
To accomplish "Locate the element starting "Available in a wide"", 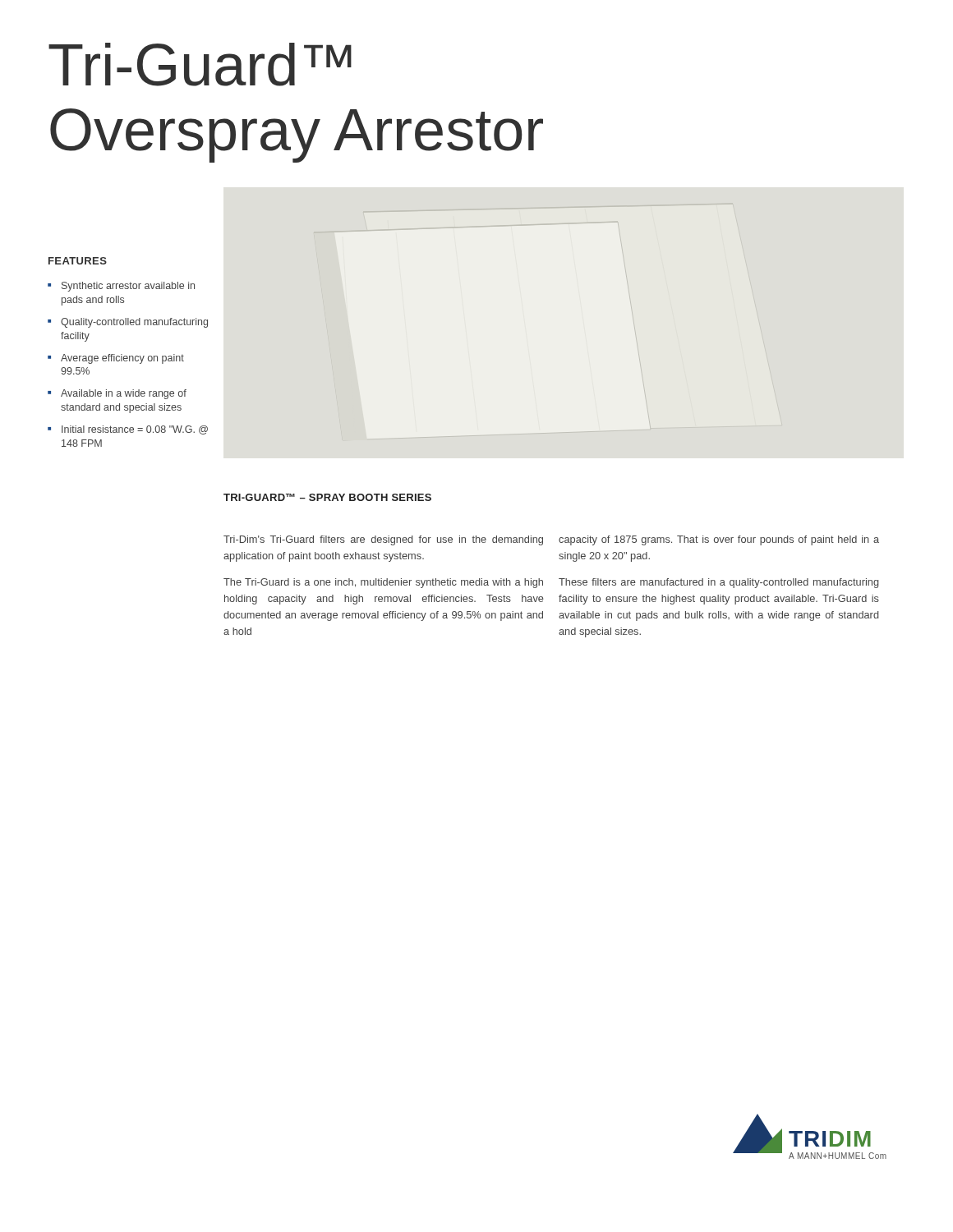I will (x=124, y=401).
